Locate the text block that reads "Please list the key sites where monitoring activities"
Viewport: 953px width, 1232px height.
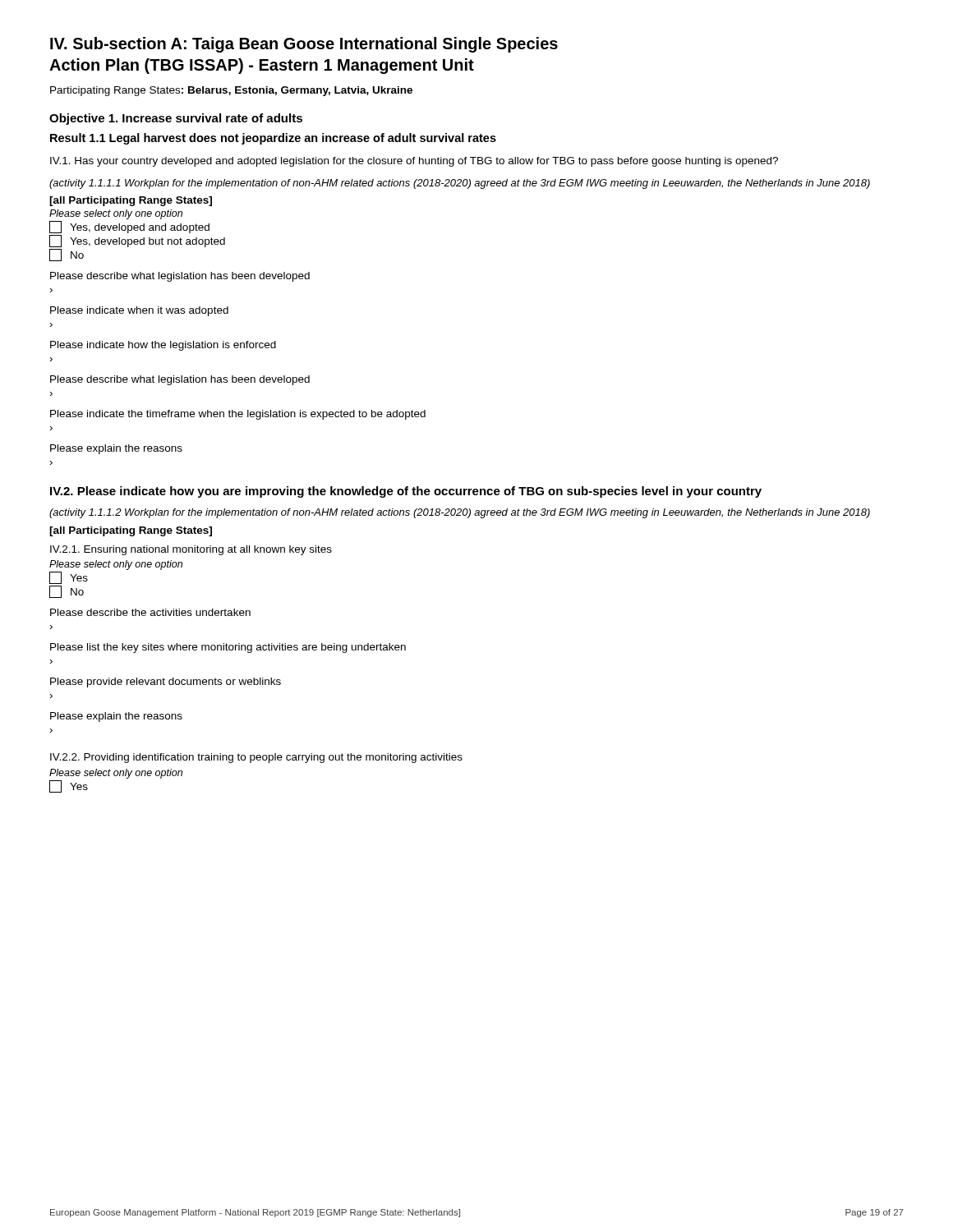pyautogui.click(x=228, y=647)
